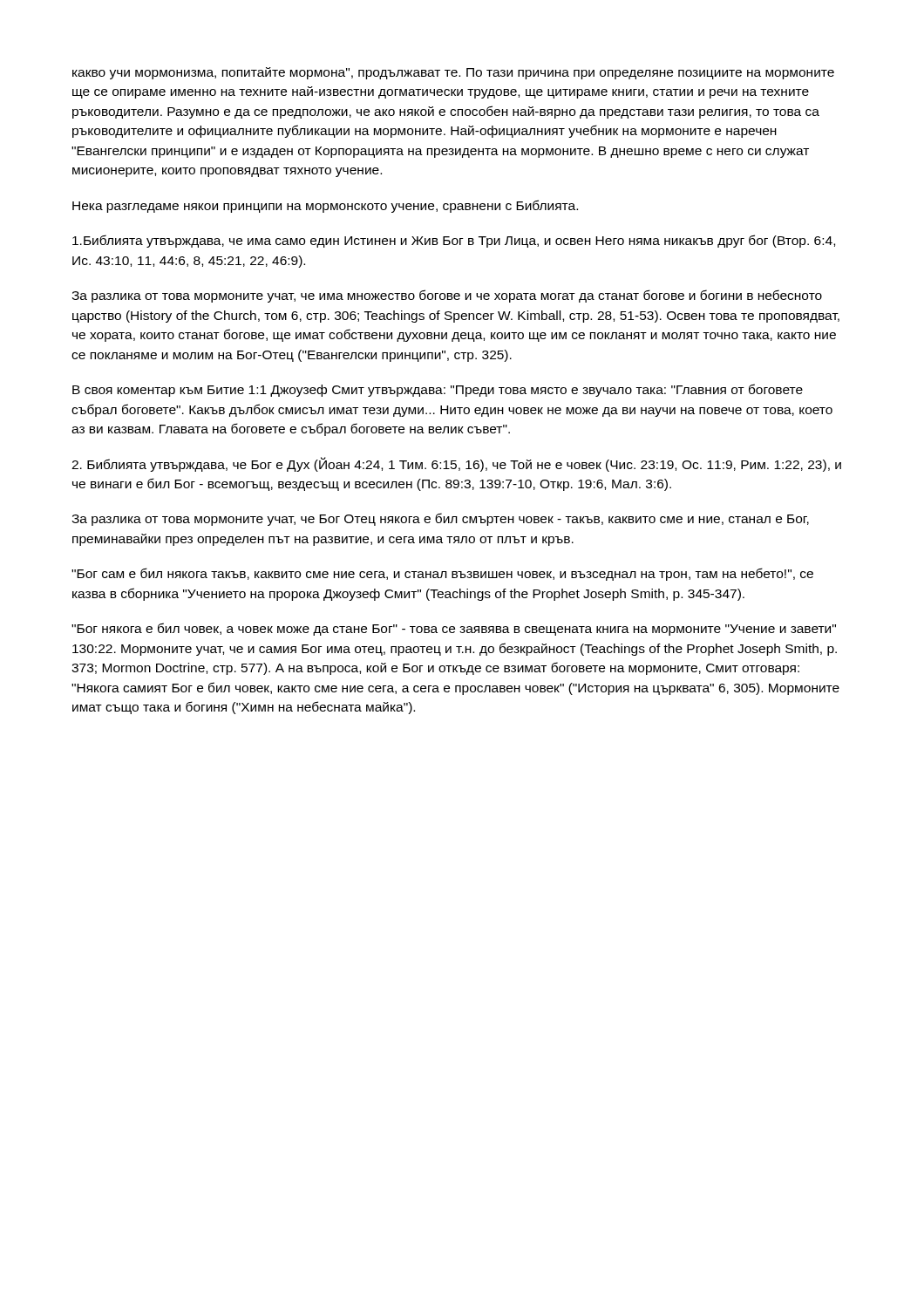The image size is (924, 1308).
Task: Select the text block containing "Библията утвърждава, че има само един Истинен и"
Action: point(454,250)
